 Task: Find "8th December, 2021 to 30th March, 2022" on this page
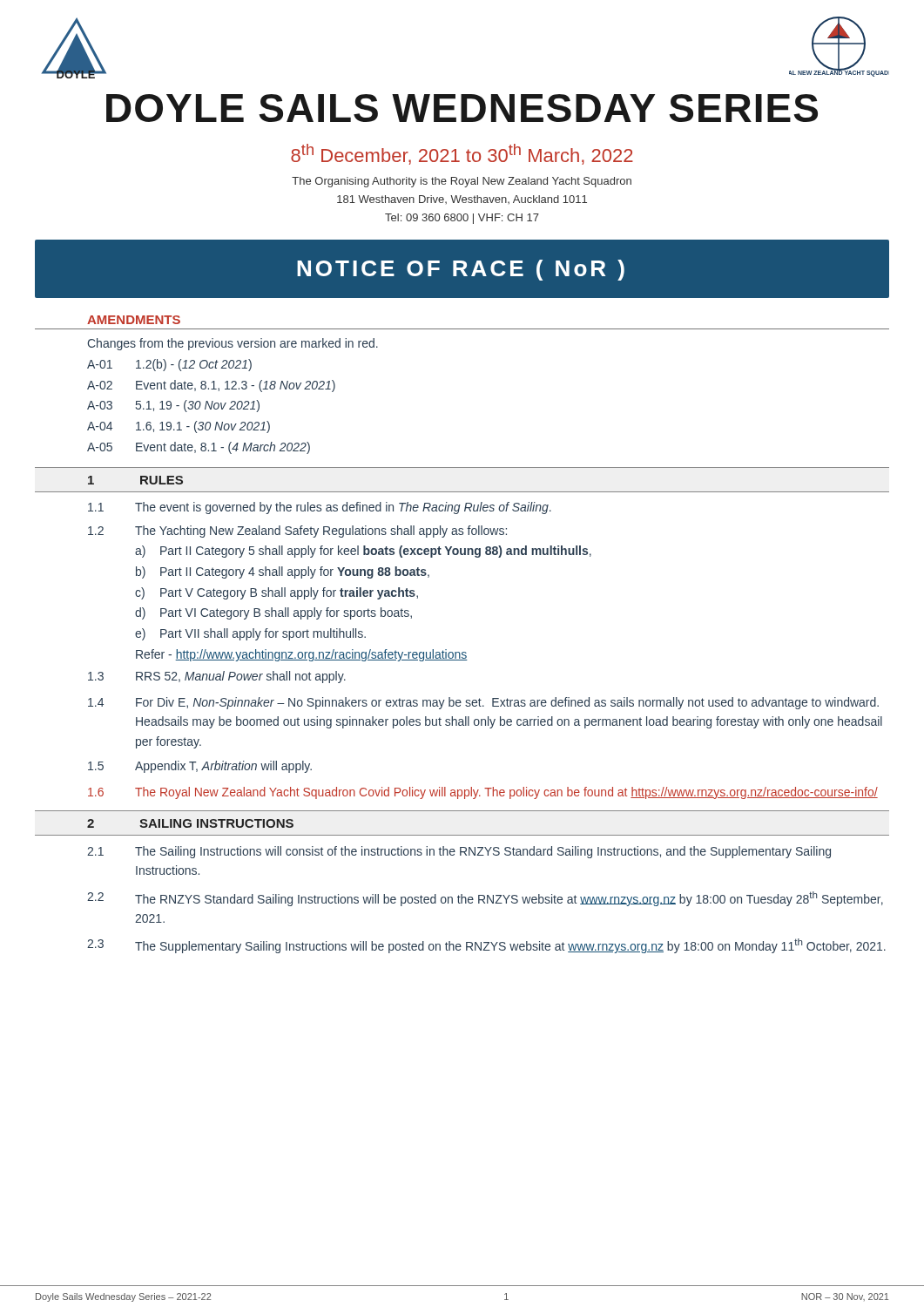pos(462,154)
